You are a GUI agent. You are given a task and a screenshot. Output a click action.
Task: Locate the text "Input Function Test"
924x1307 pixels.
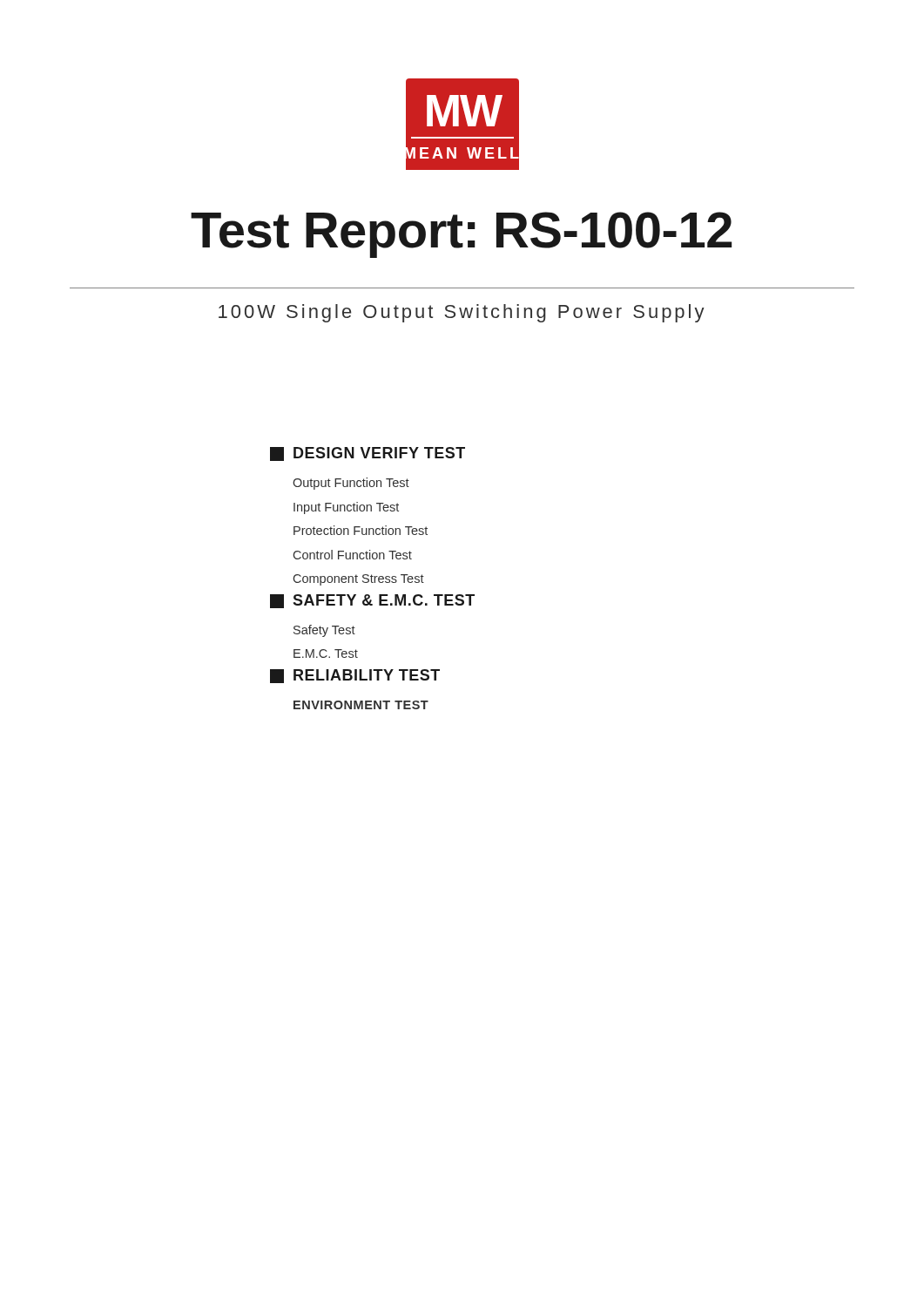click(346, 507)
